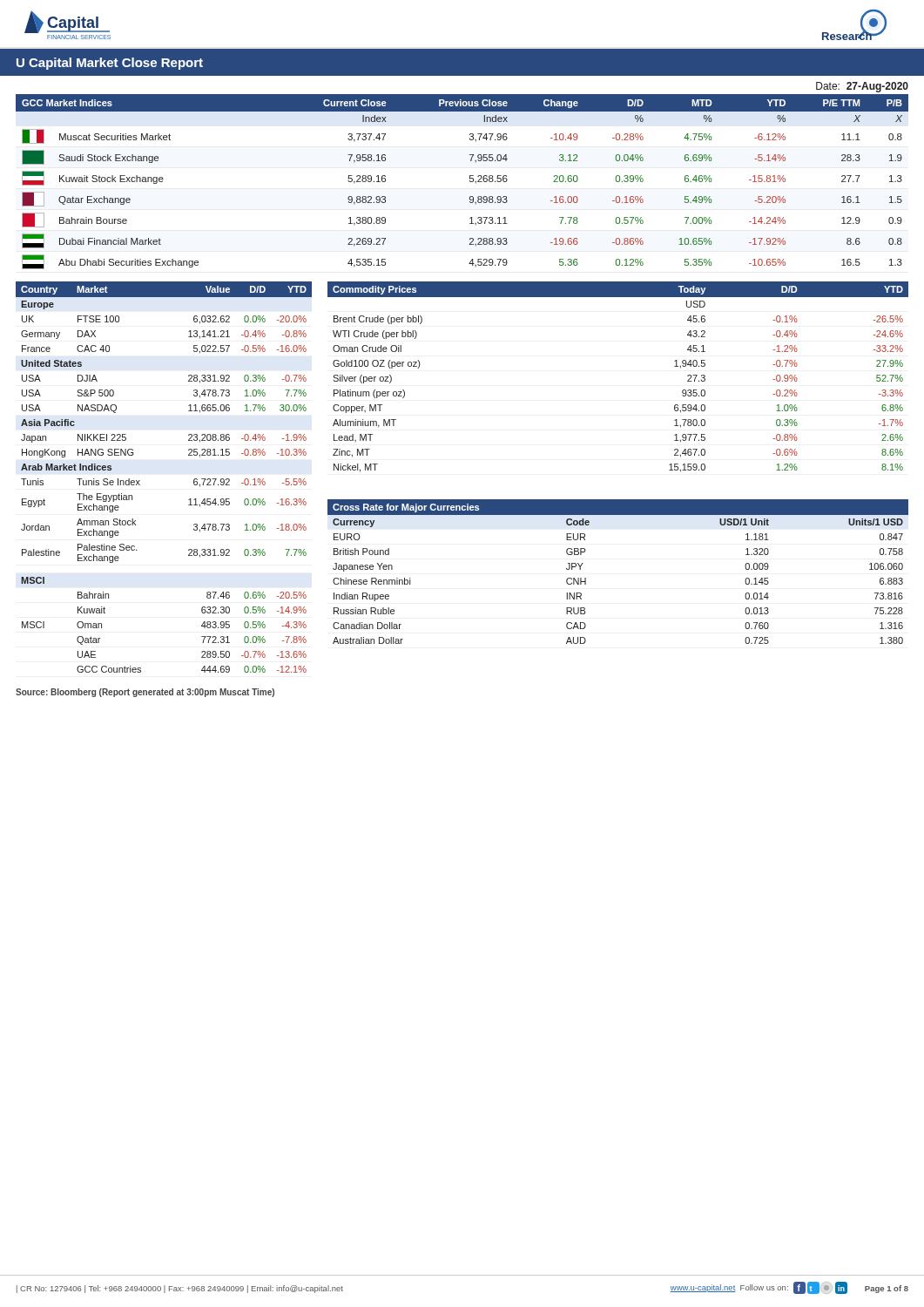Viewport: 924px width, 1307px height.
Task: Locate the element starting "Date: 27-Aug-2020"
Action: 862,86
